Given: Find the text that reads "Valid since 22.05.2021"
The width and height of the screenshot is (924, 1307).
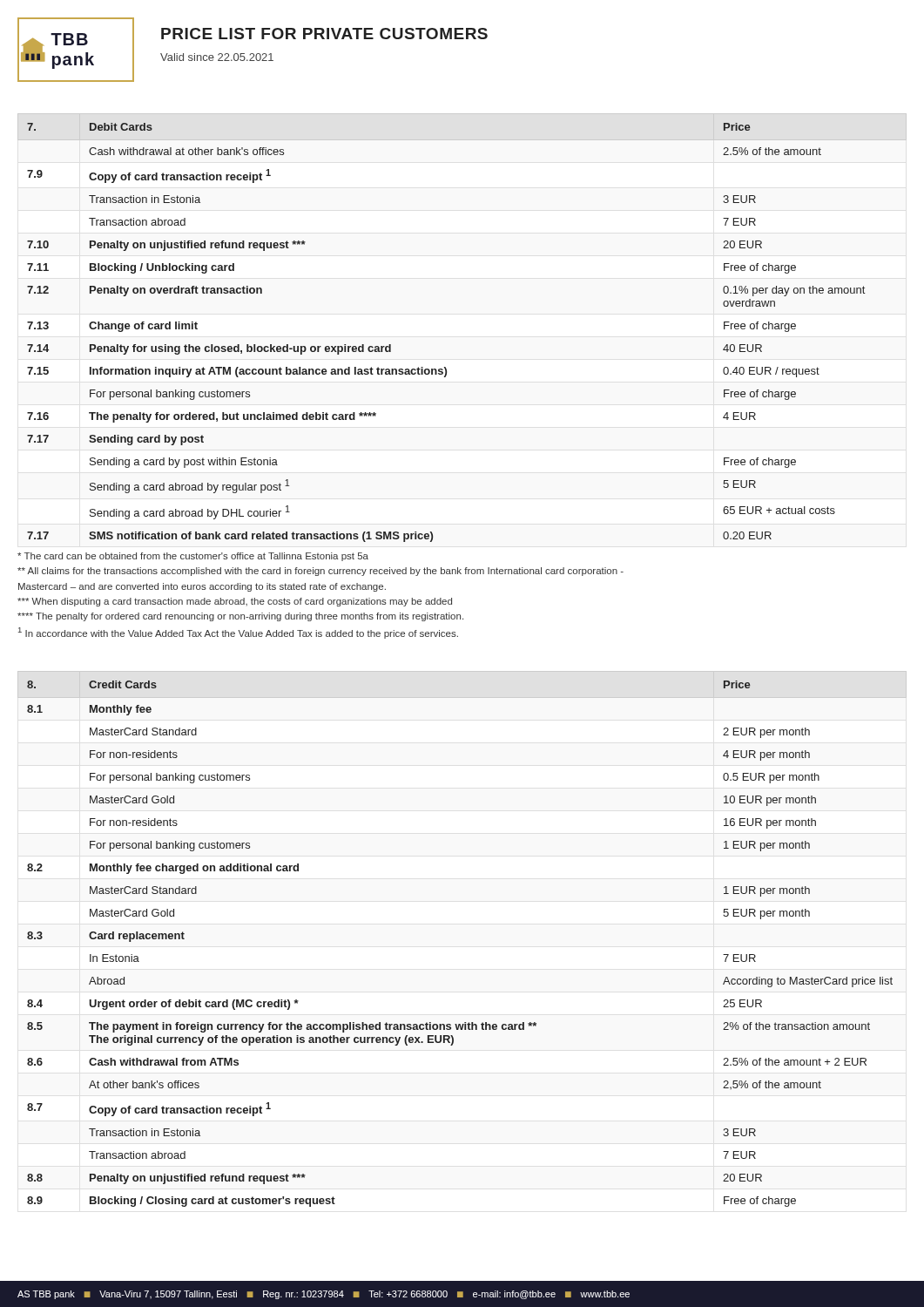Looking at the screenshot, I should 217,57.
